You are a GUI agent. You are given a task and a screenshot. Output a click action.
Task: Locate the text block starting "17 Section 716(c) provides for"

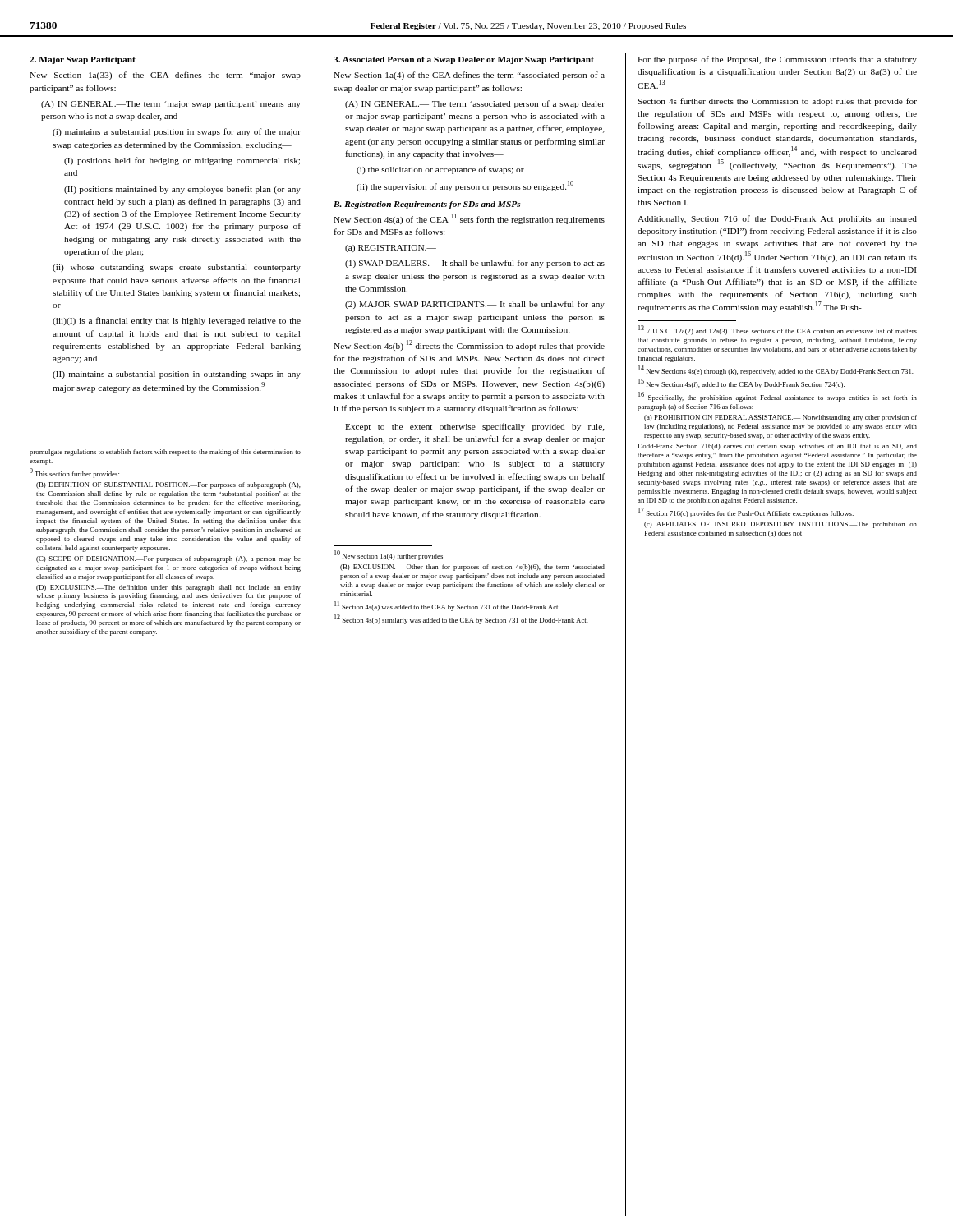point(746,512)
